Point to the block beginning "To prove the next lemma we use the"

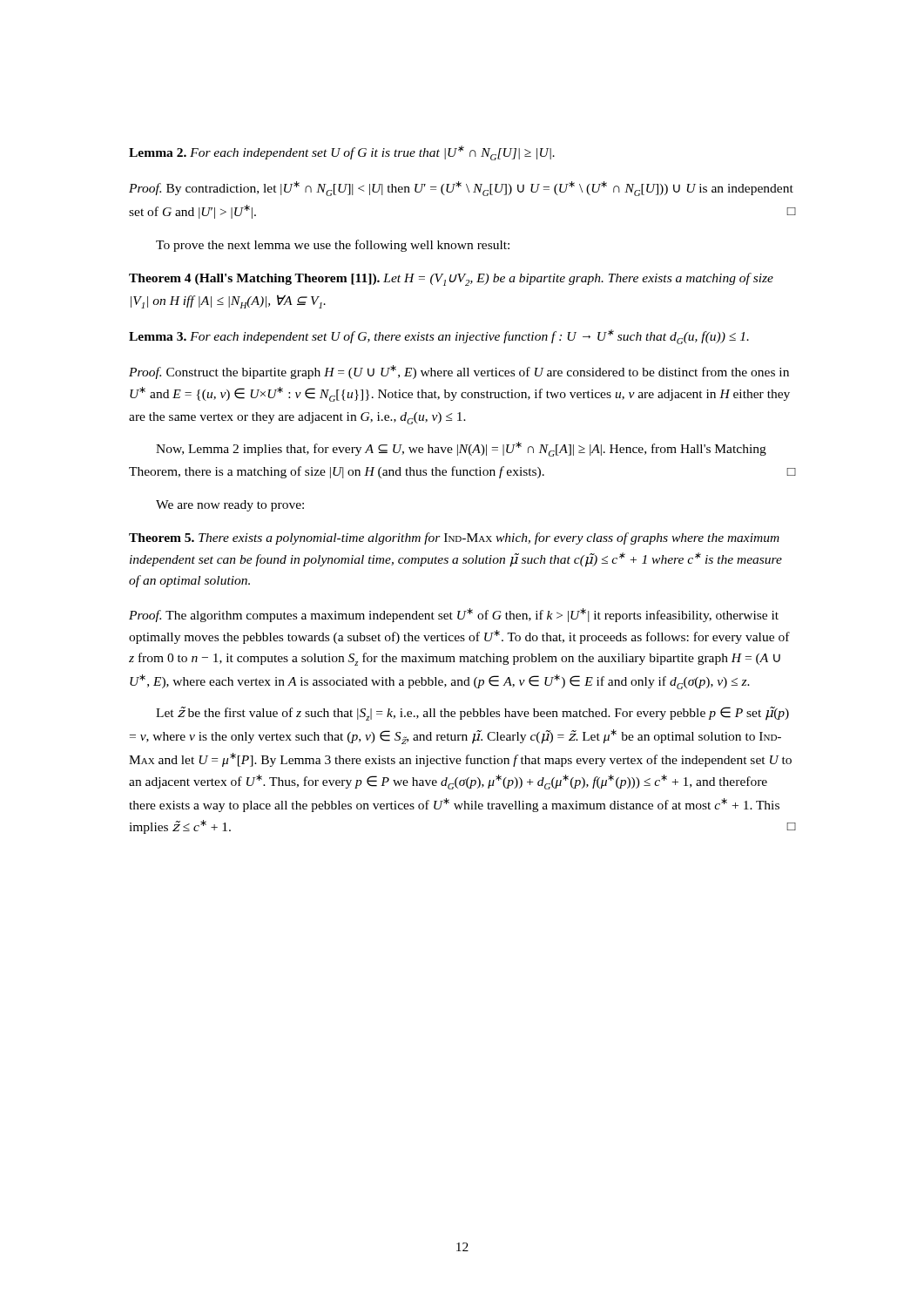(462, 245)
